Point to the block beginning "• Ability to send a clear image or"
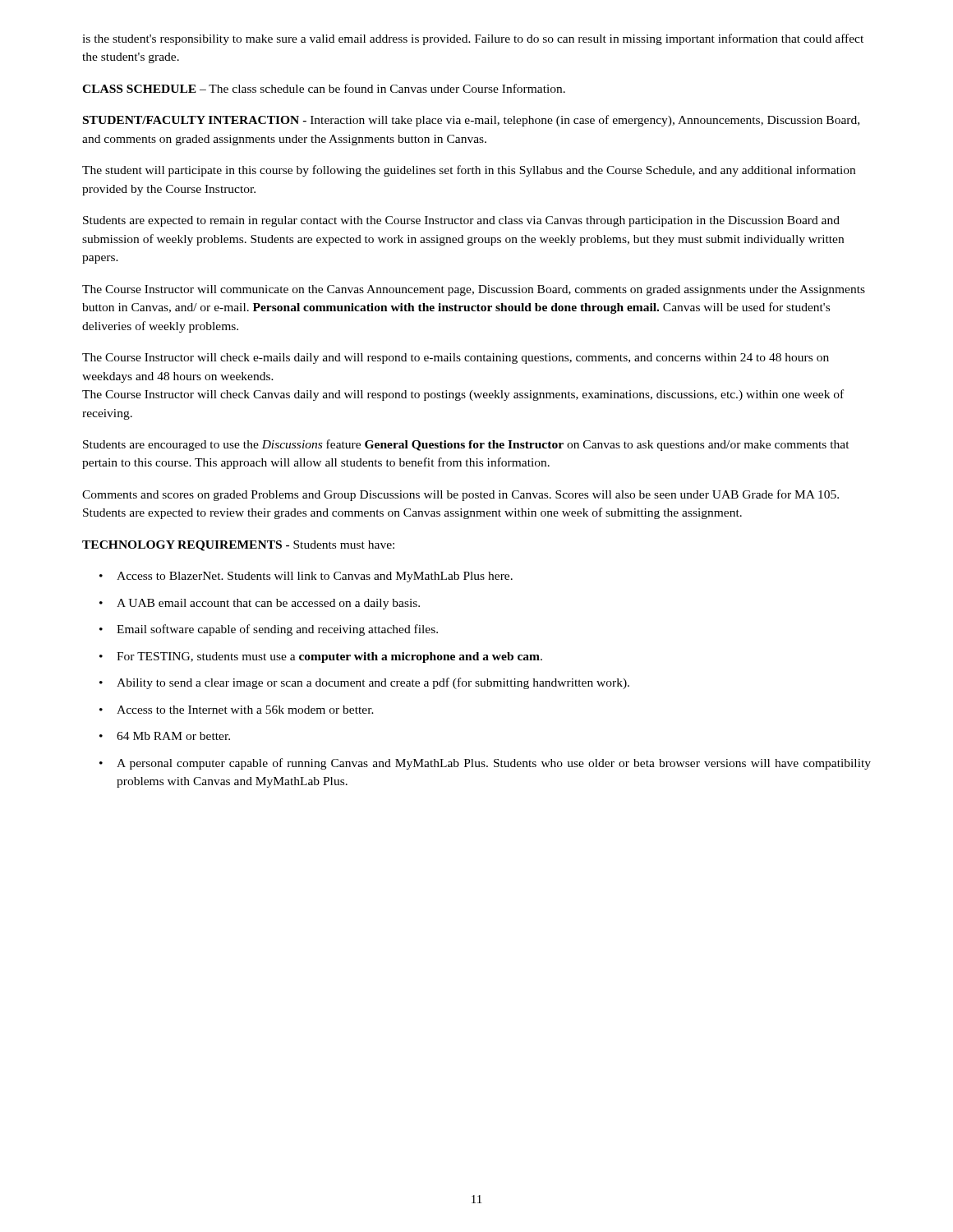Image resolution: width=953 pixels, height=1232 pixels. click(x=485, y=683)
